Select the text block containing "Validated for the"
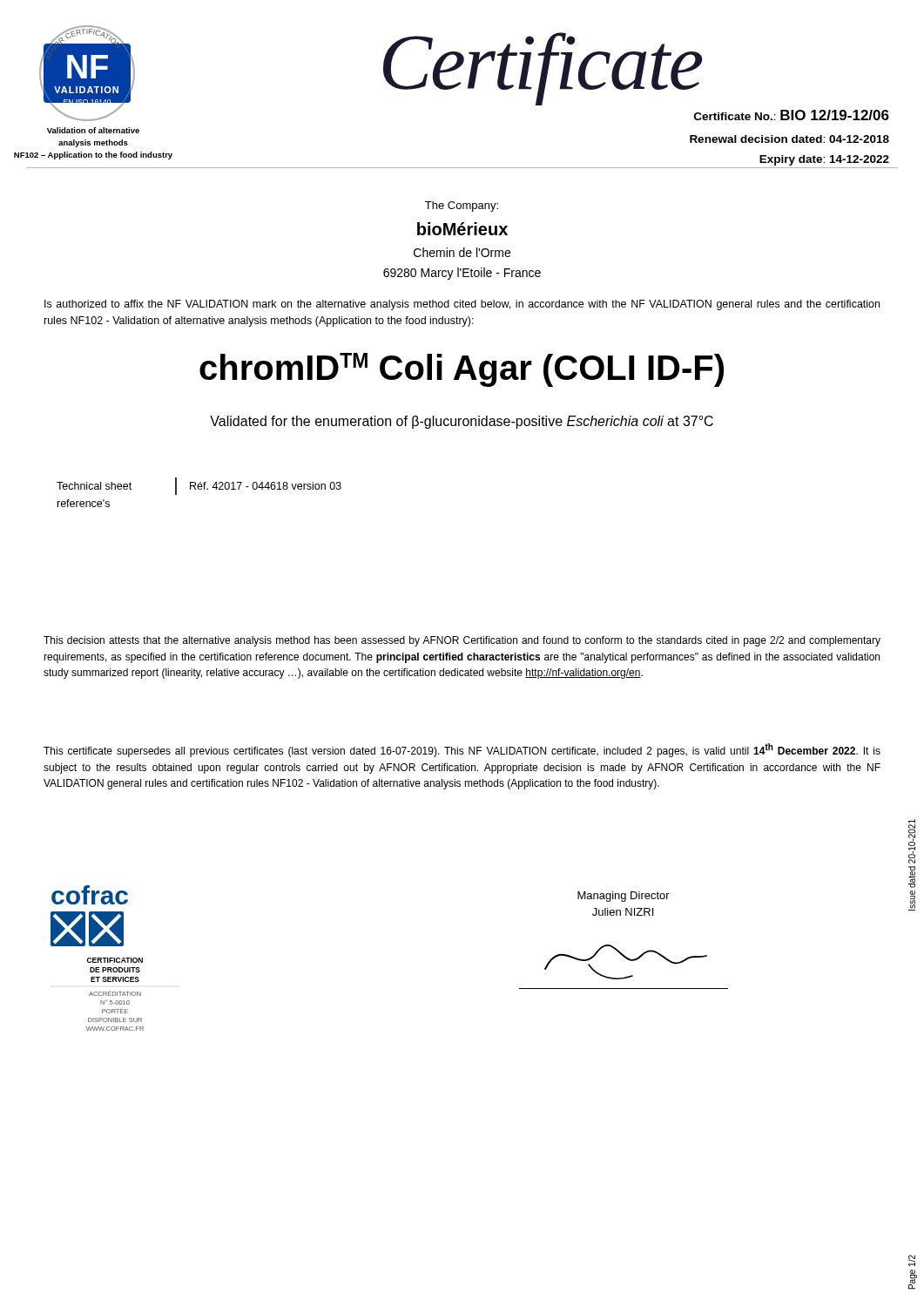Image resolution: width=924 pixels, height=1307 pixels. 462,421
